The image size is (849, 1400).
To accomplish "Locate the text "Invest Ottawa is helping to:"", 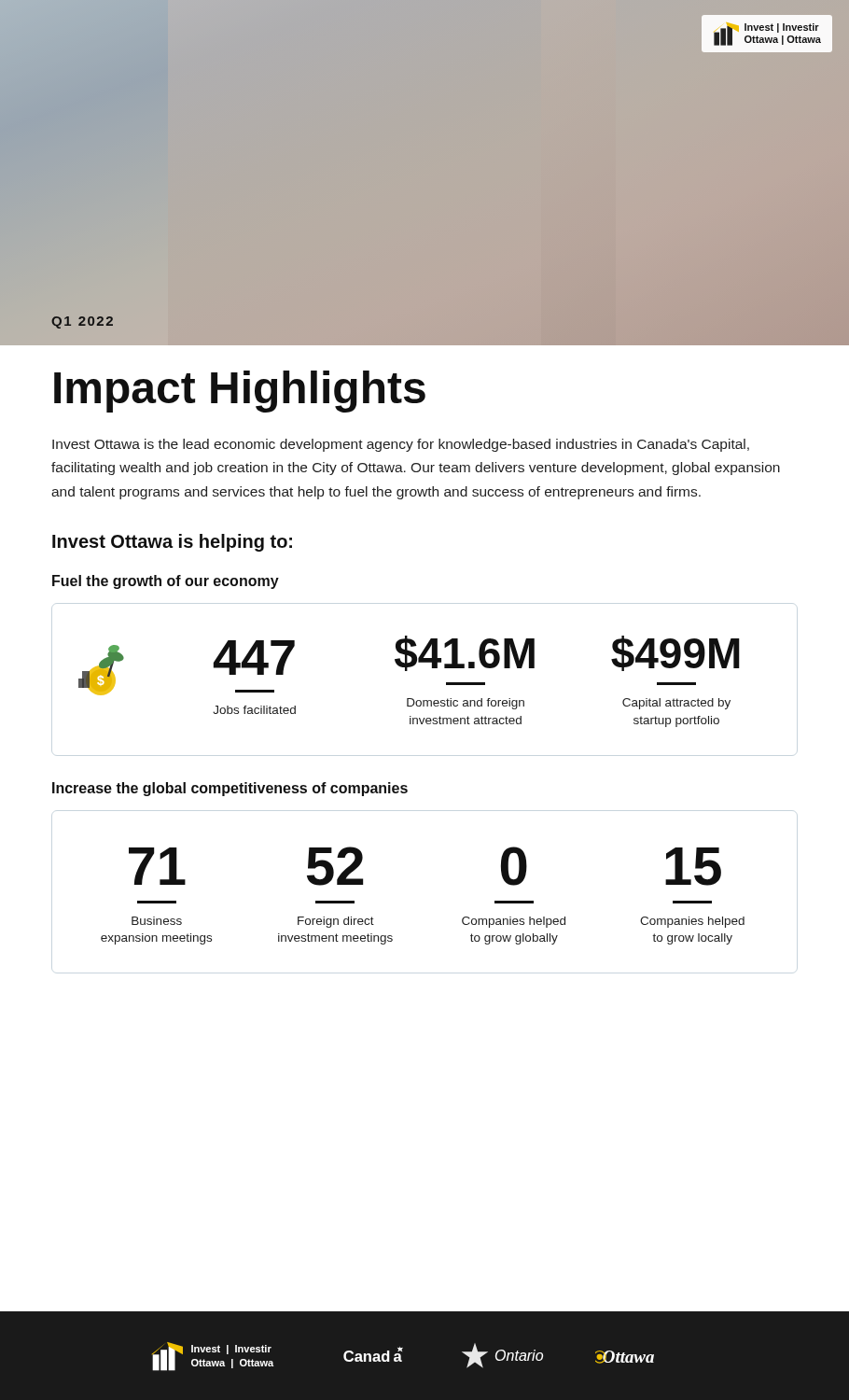I will pyautogui.click(x=173, y=542).
